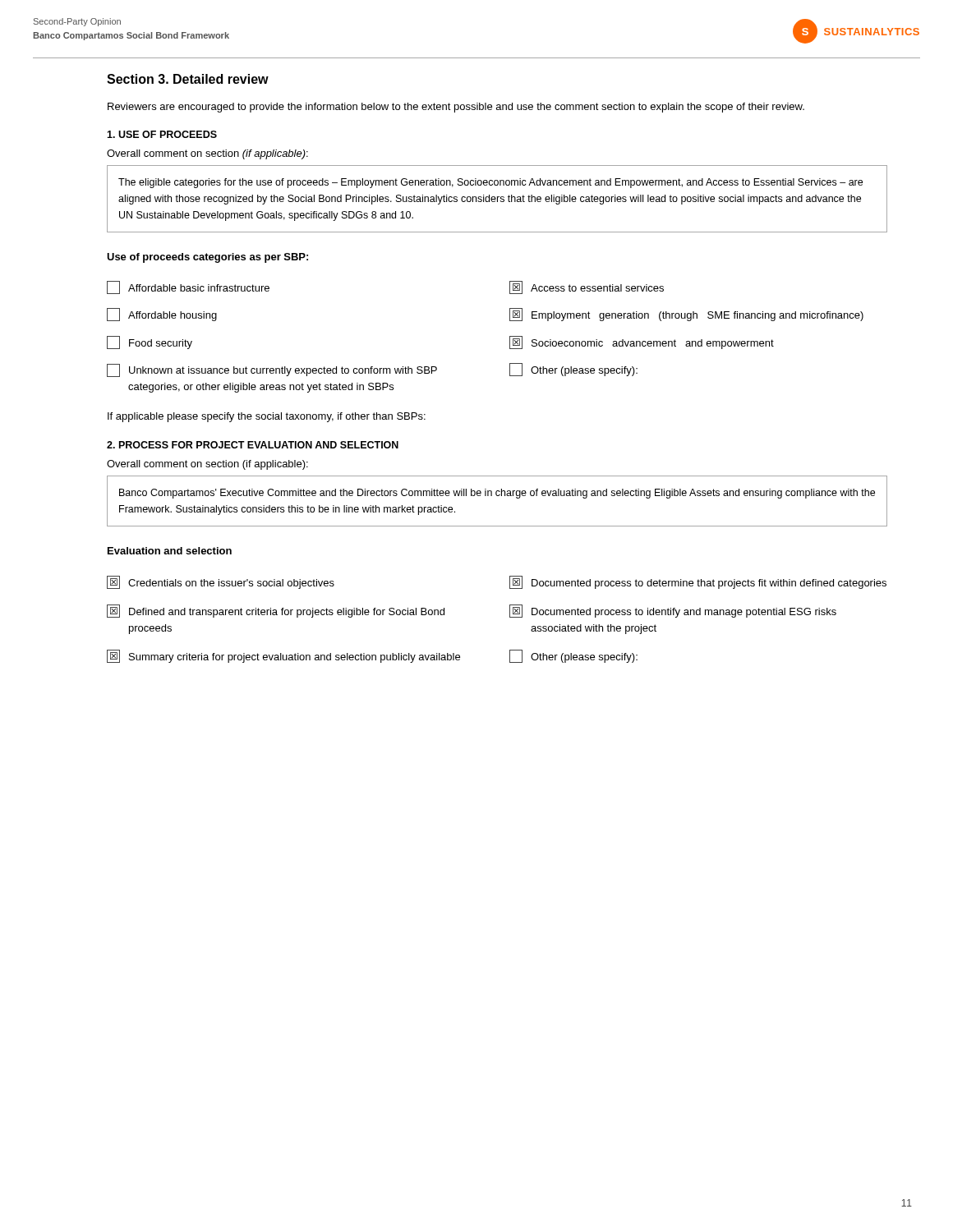Find the element starting "2. PROCESS FOR PROJECT EVALUATION AND"
Image resolution: width=953 pixels, height=1232 pixels.
pyautogui.click(x=253, y=445)
